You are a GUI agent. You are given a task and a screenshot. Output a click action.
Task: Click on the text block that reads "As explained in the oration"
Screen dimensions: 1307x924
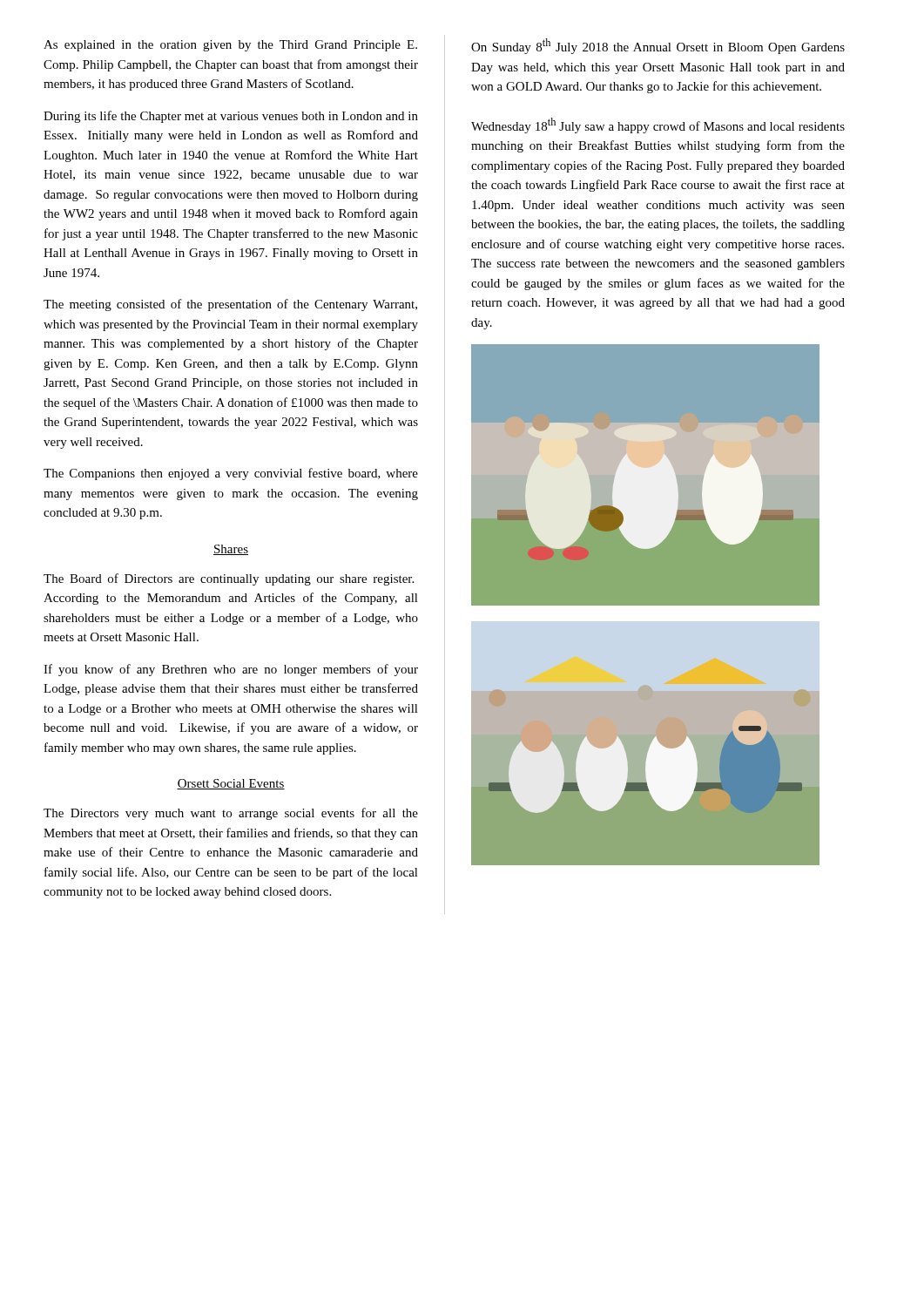click(231, 64)
